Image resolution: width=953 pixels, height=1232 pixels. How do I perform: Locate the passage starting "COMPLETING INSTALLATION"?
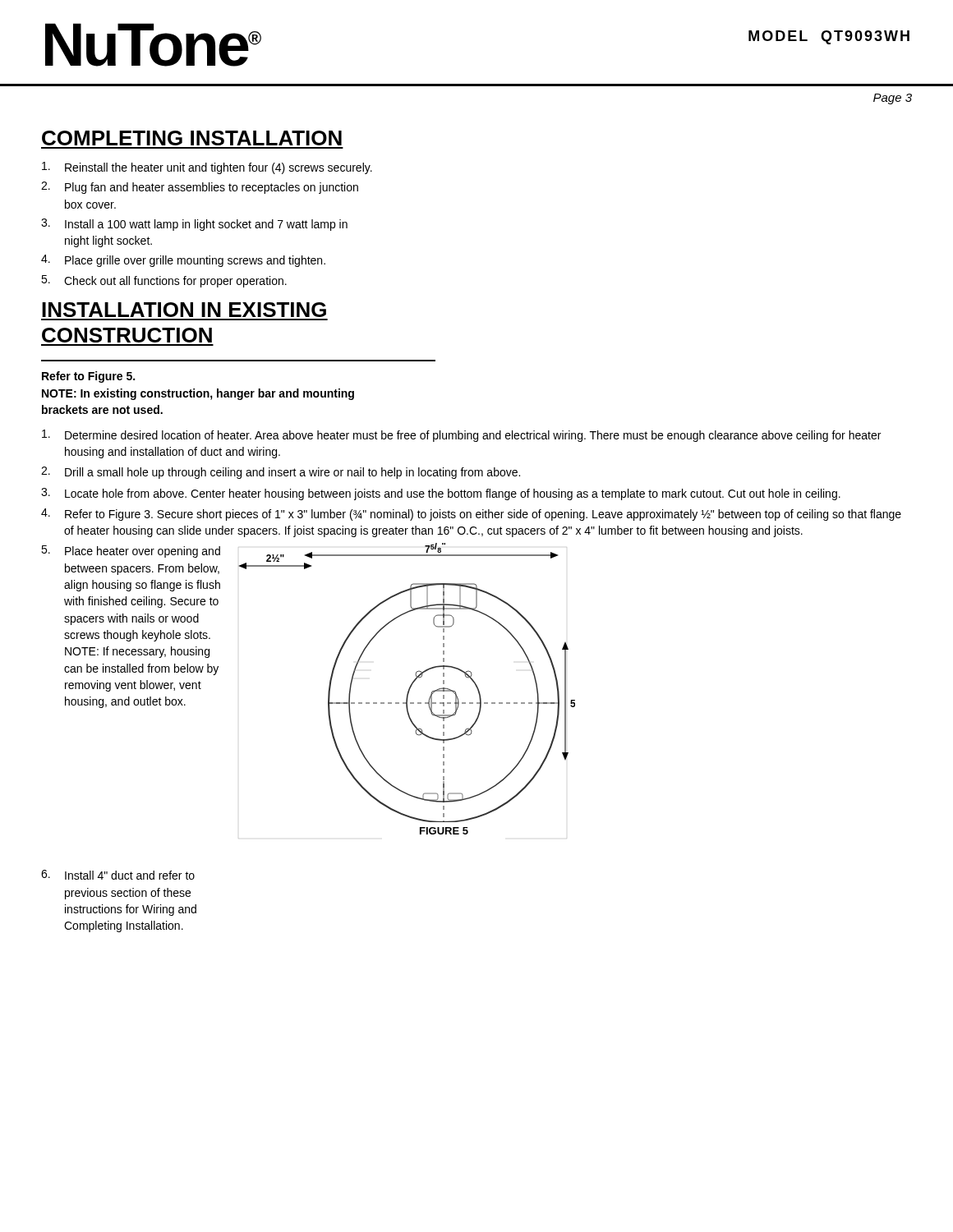[x=192, y=138]
